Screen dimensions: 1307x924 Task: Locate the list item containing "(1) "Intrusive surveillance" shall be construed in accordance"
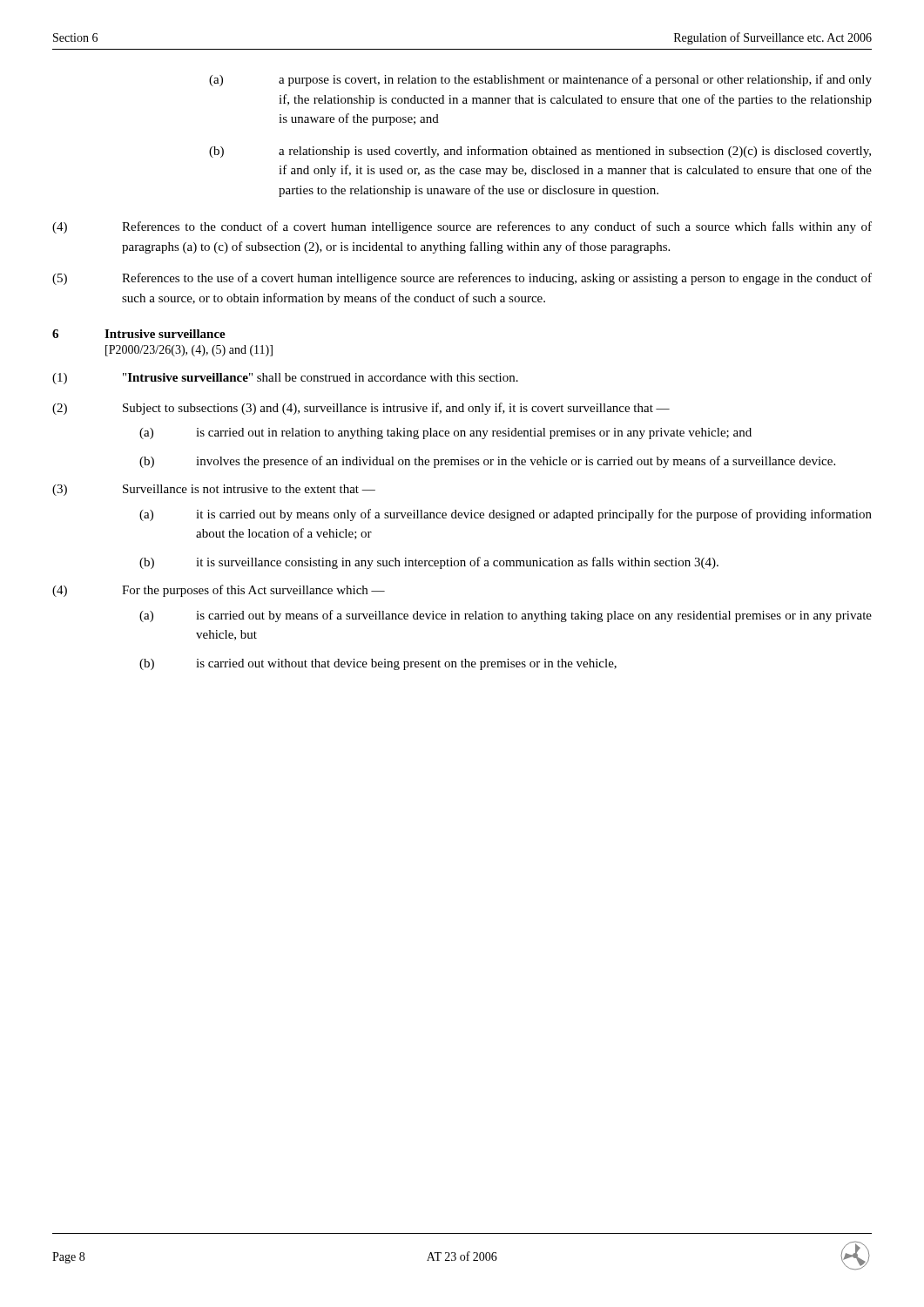[x=462, y=377]
